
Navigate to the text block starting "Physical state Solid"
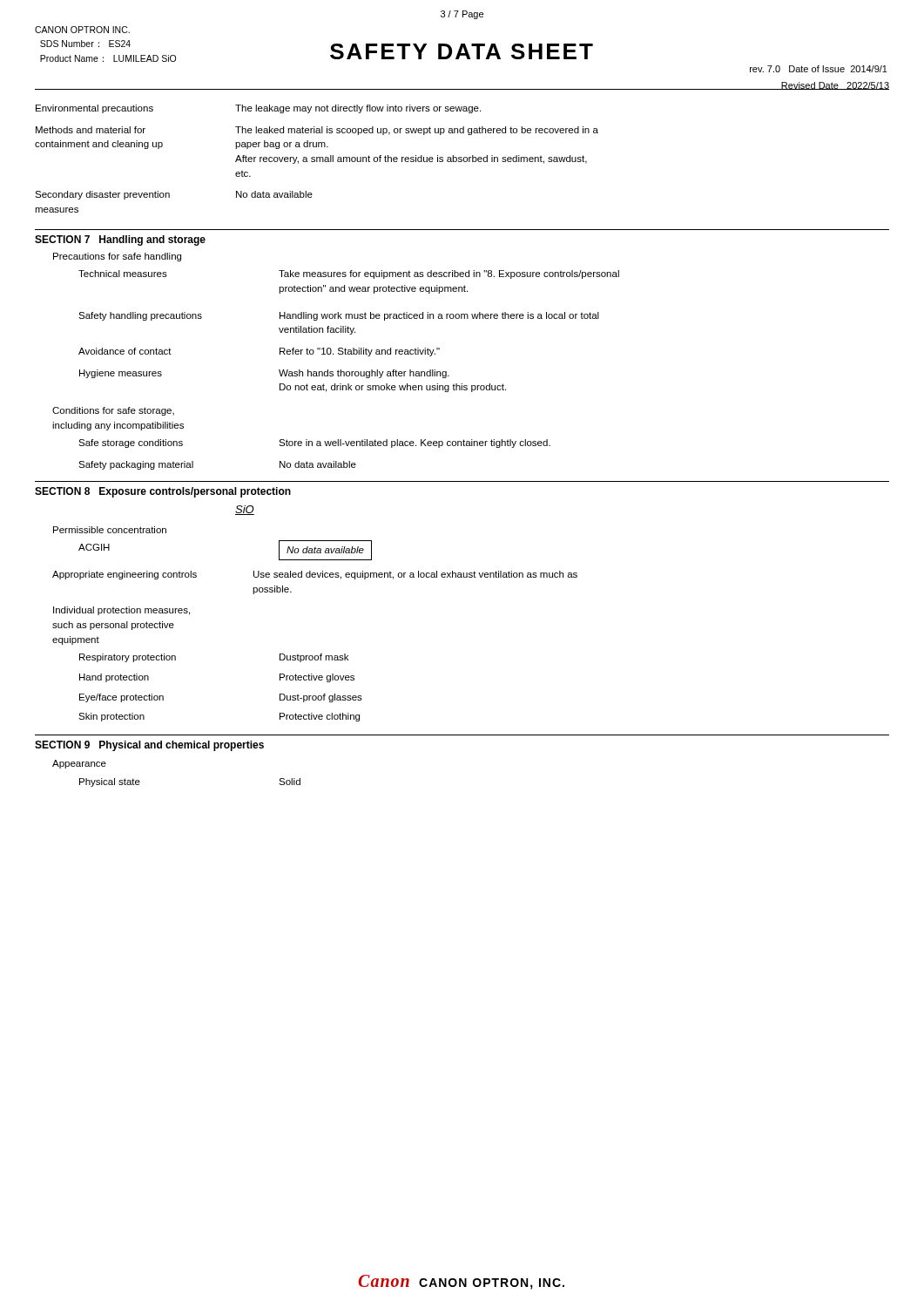(x=107, y=781)
